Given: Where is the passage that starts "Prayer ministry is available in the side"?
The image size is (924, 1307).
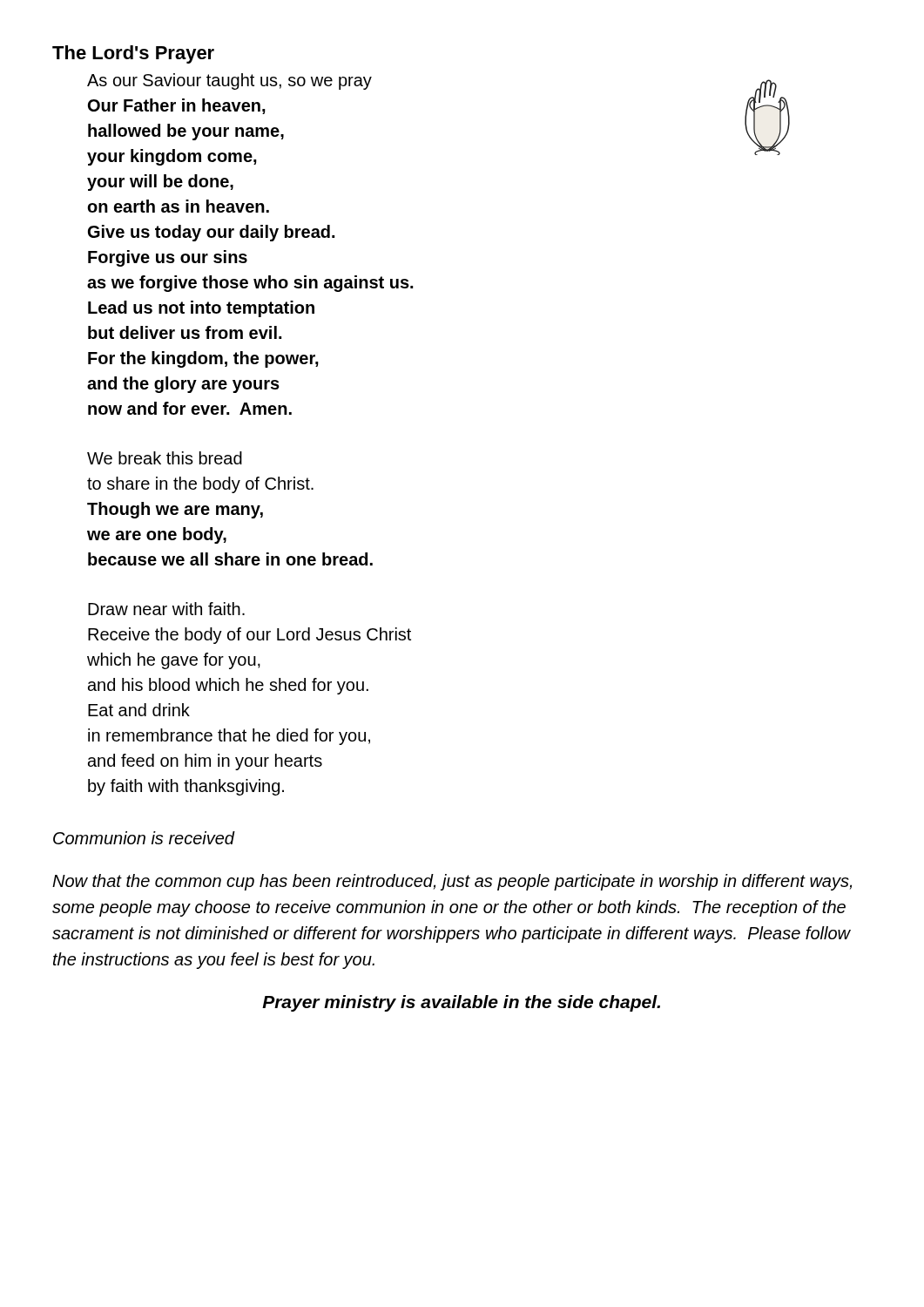Looking at the screenshot, I should click(462, 1002).
